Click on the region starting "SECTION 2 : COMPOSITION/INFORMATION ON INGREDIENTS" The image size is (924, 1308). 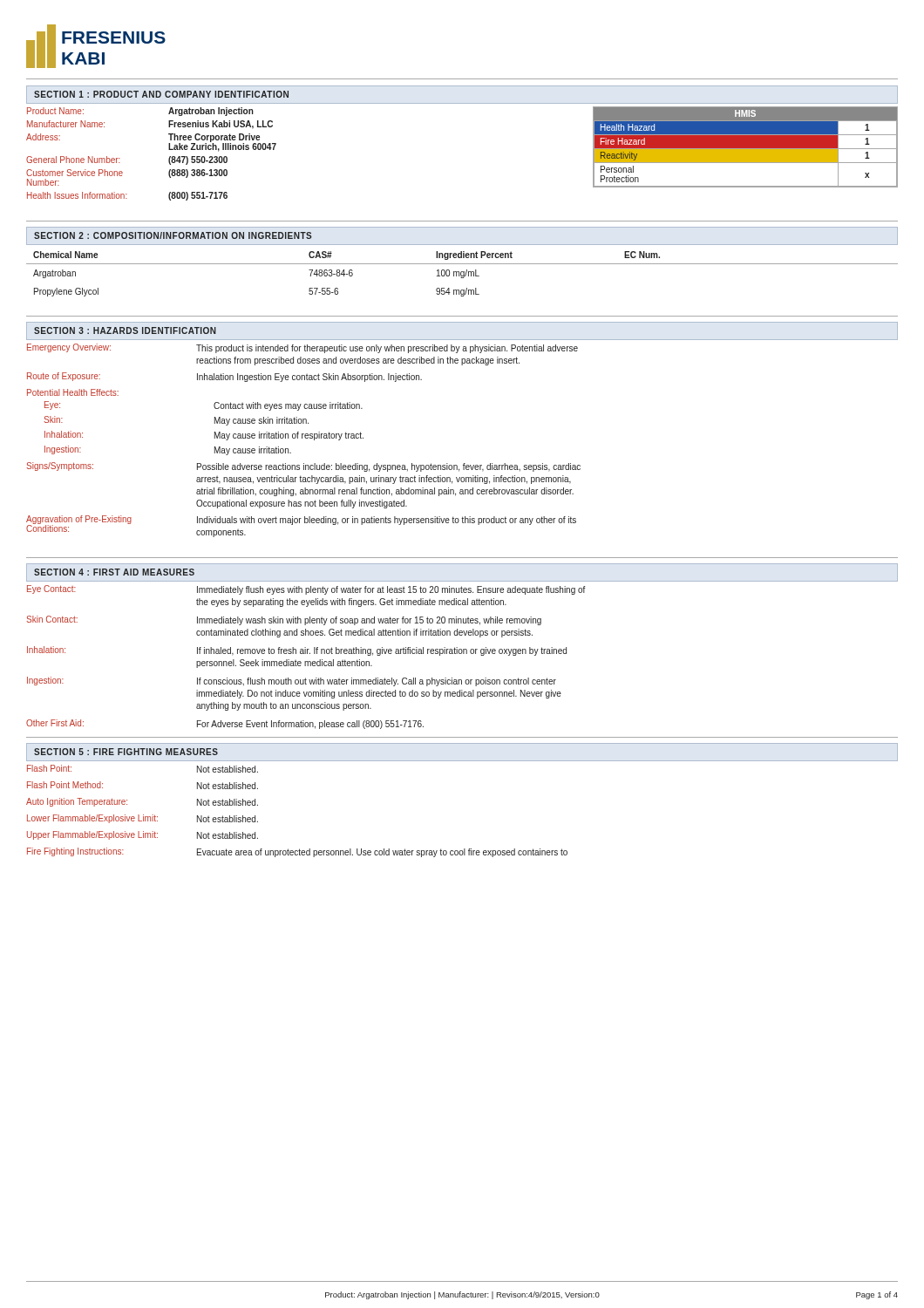pos(173,236)
